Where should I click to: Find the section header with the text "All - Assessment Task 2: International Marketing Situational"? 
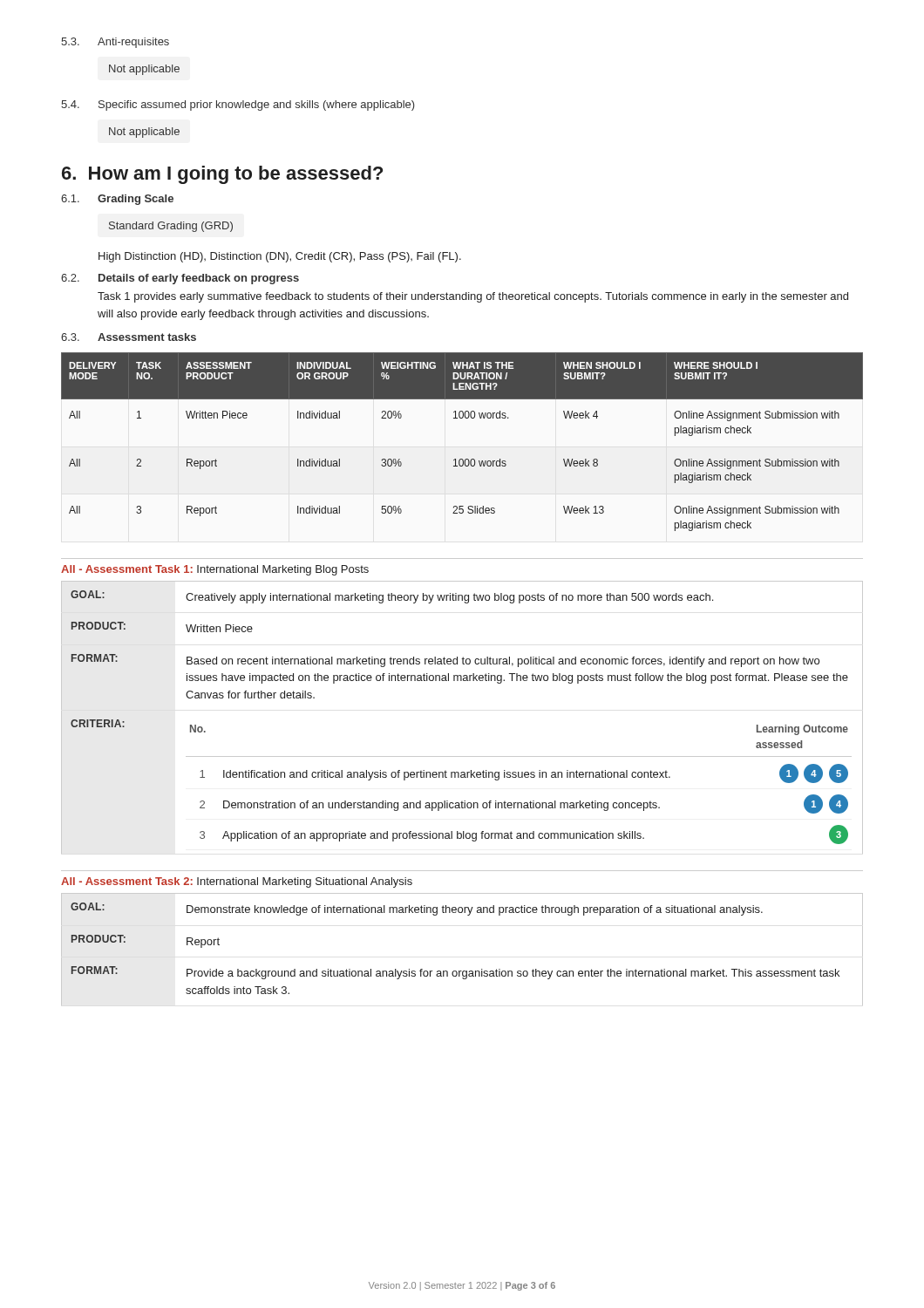click(x=237, y=881)
